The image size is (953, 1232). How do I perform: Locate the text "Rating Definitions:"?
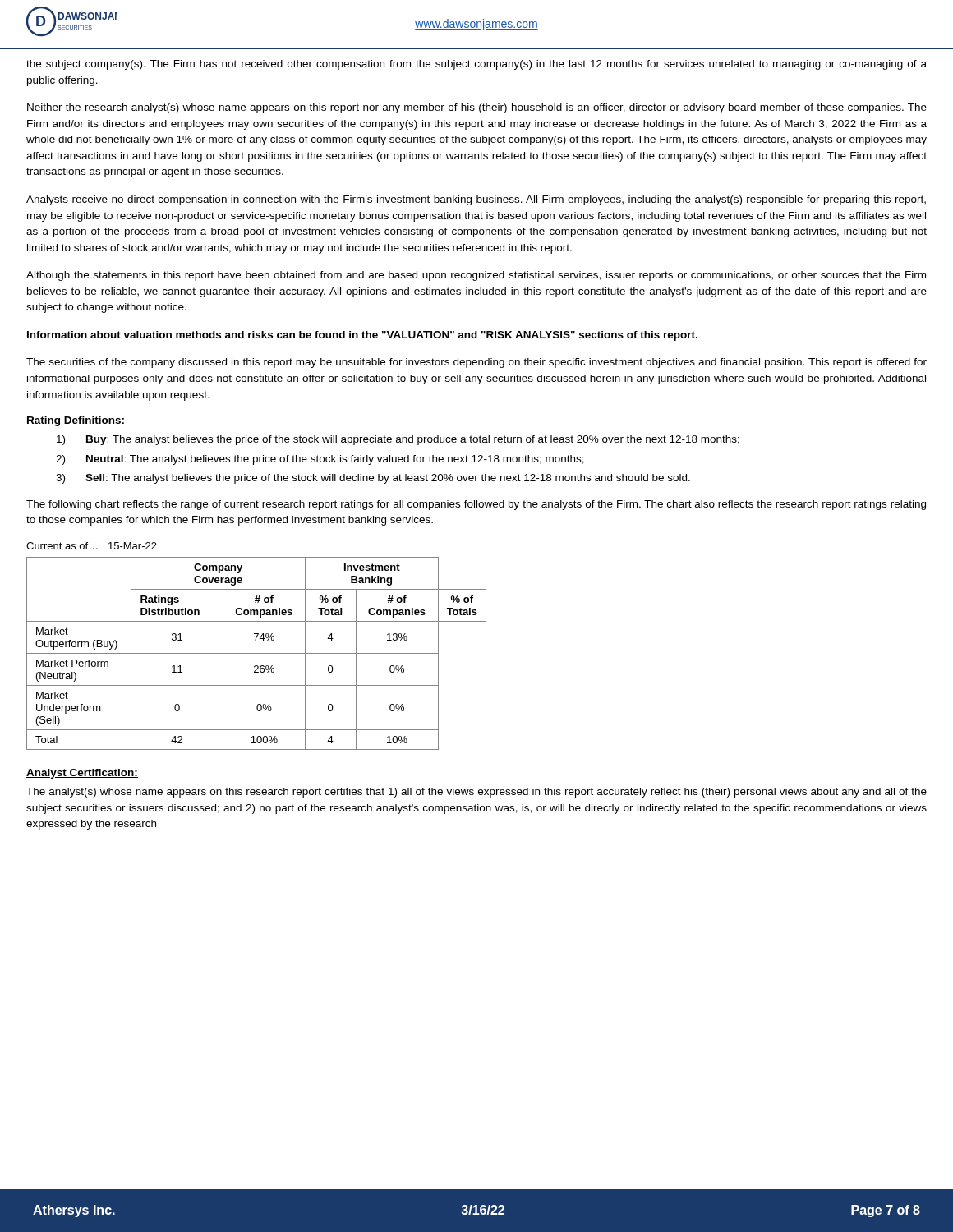pos(76,421)
